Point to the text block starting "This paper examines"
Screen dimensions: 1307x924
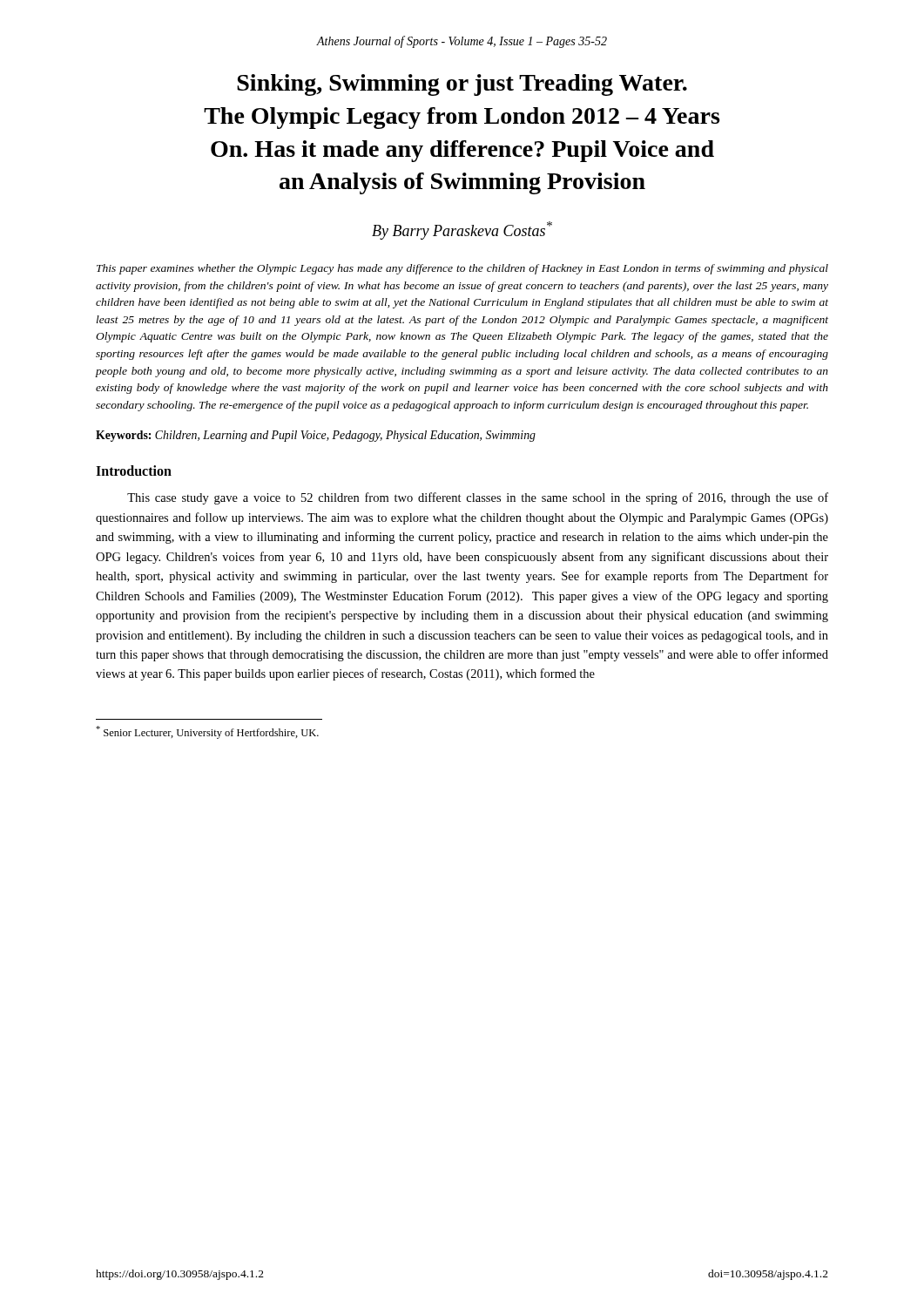click(x=462, y=337)
